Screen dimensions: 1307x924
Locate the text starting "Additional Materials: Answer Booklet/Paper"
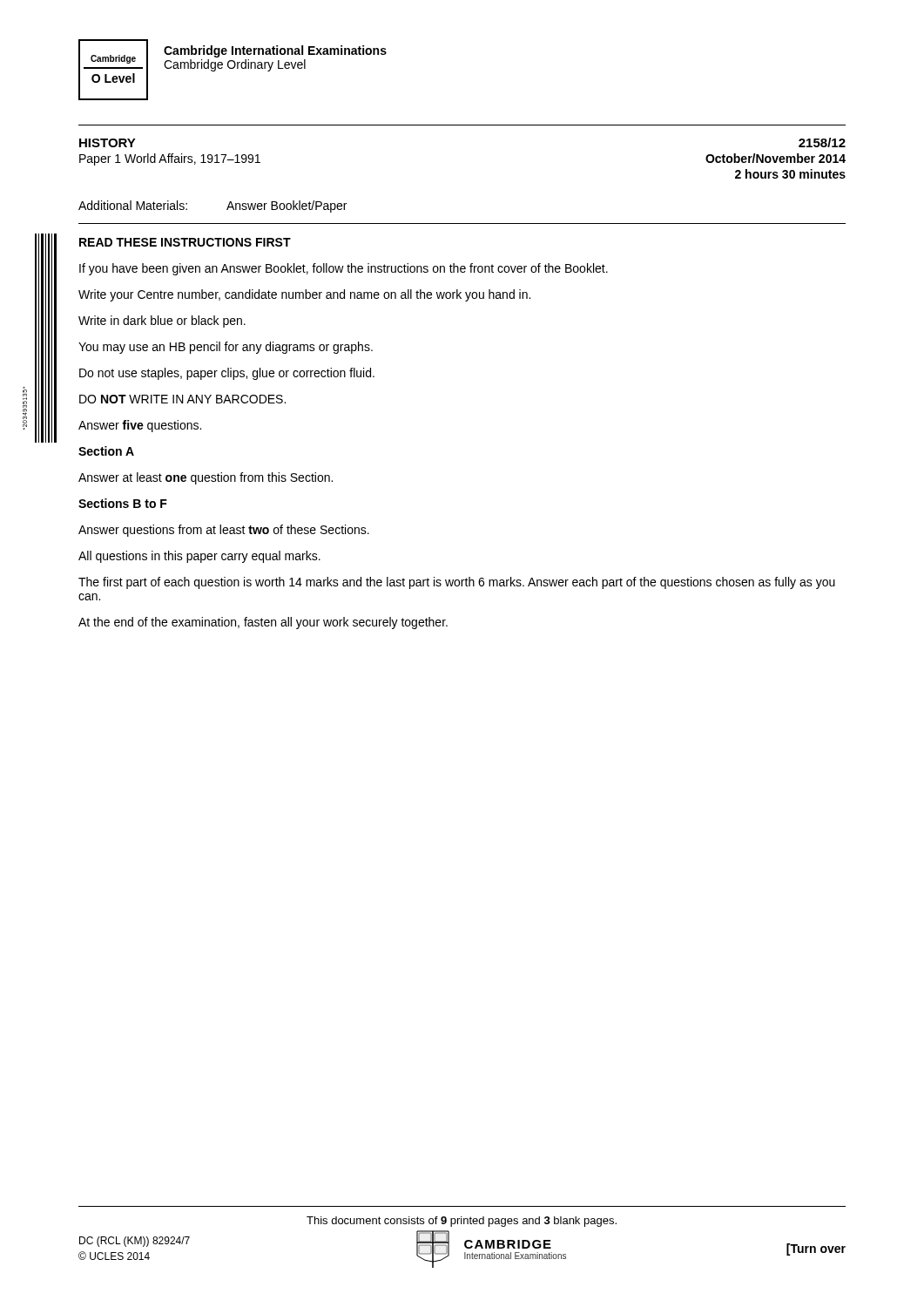(x=127, y=206)
